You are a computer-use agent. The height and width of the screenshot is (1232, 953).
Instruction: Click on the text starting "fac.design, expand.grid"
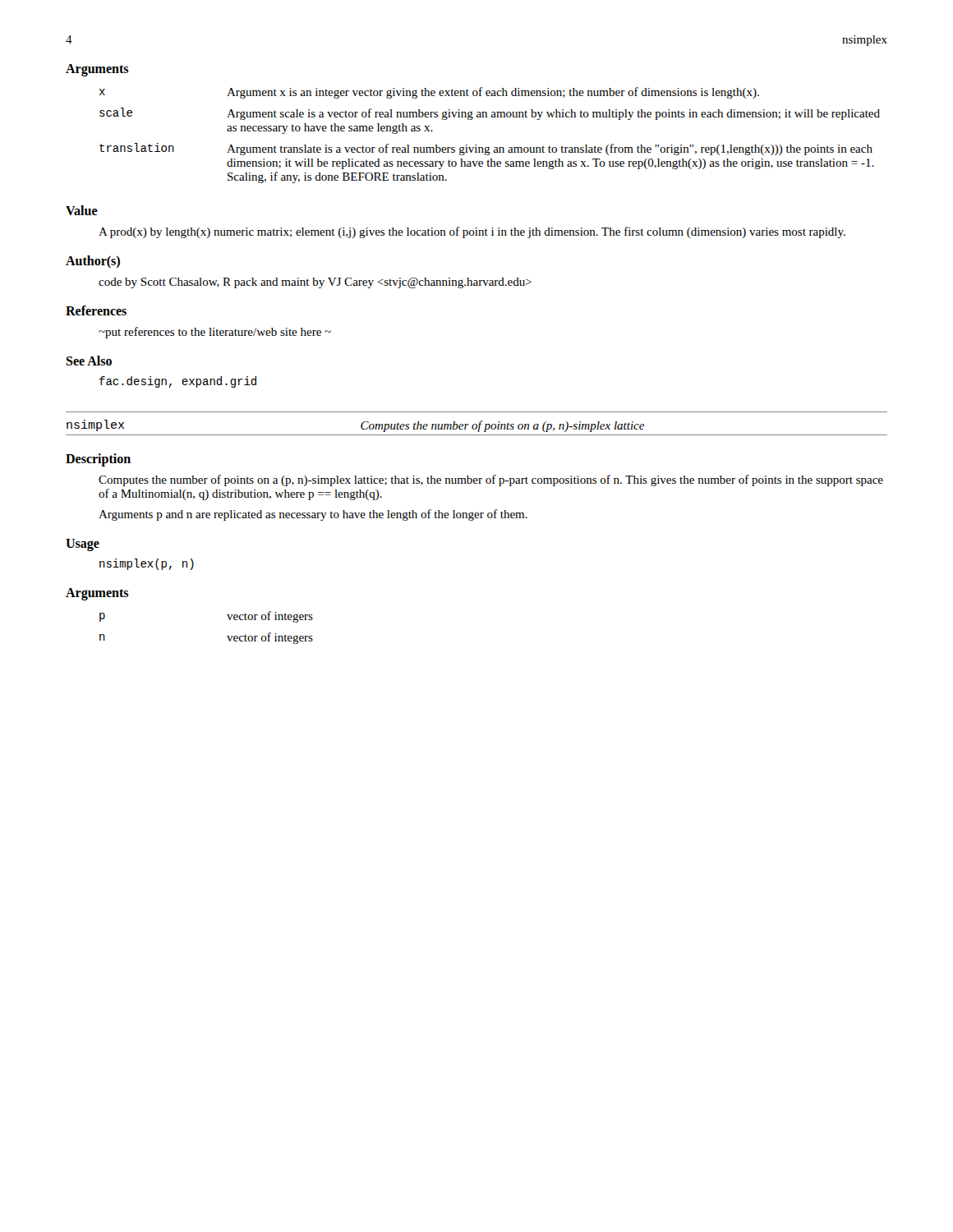point(178,382)
